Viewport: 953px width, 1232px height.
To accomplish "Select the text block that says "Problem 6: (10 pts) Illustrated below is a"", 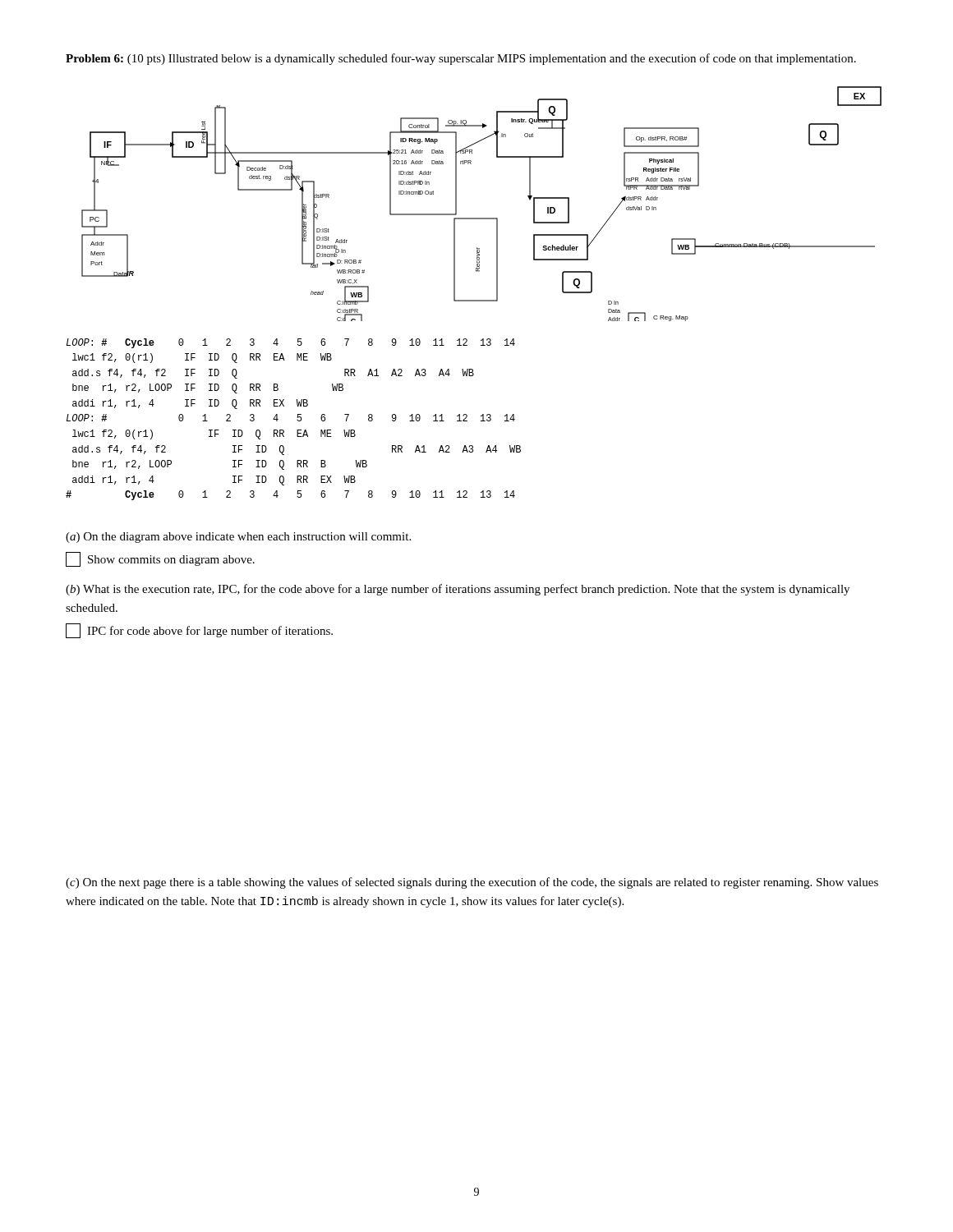I will click(461, 58).
